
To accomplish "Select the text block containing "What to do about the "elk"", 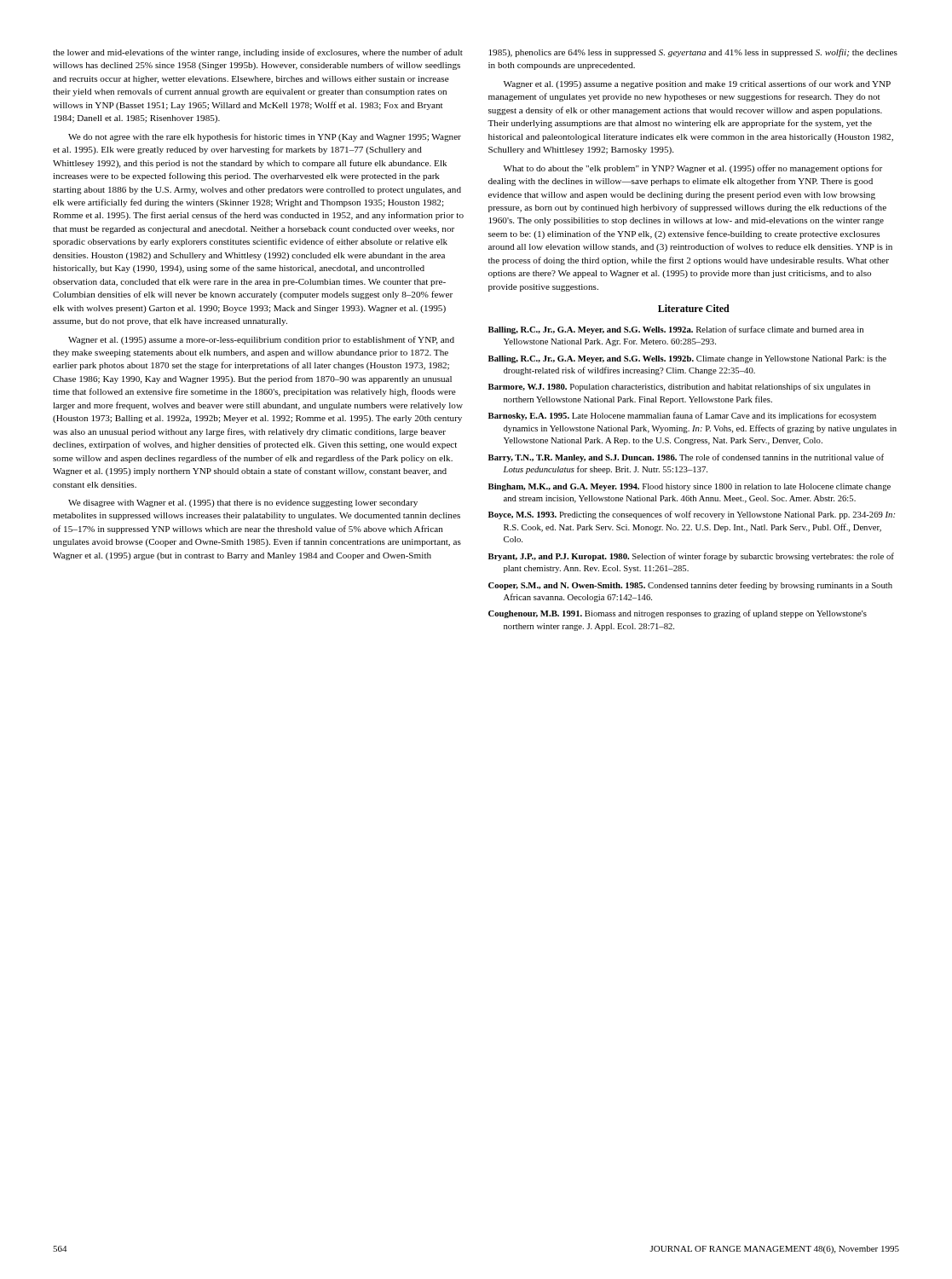I will pos(694,228).
